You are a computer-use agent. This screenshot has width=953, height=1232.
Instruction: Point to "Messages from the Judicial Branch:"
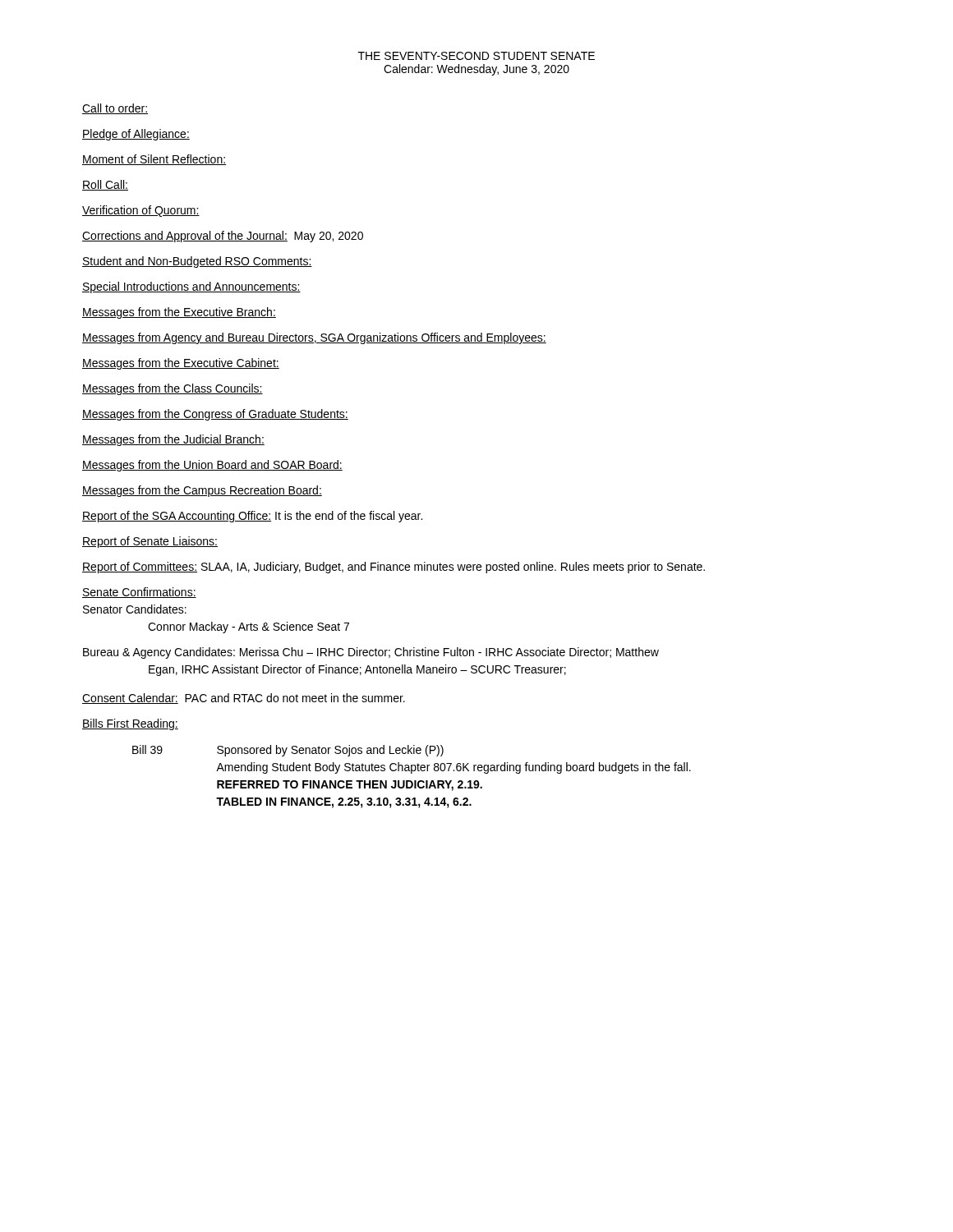pyautogui.click(x=173, y=439)
